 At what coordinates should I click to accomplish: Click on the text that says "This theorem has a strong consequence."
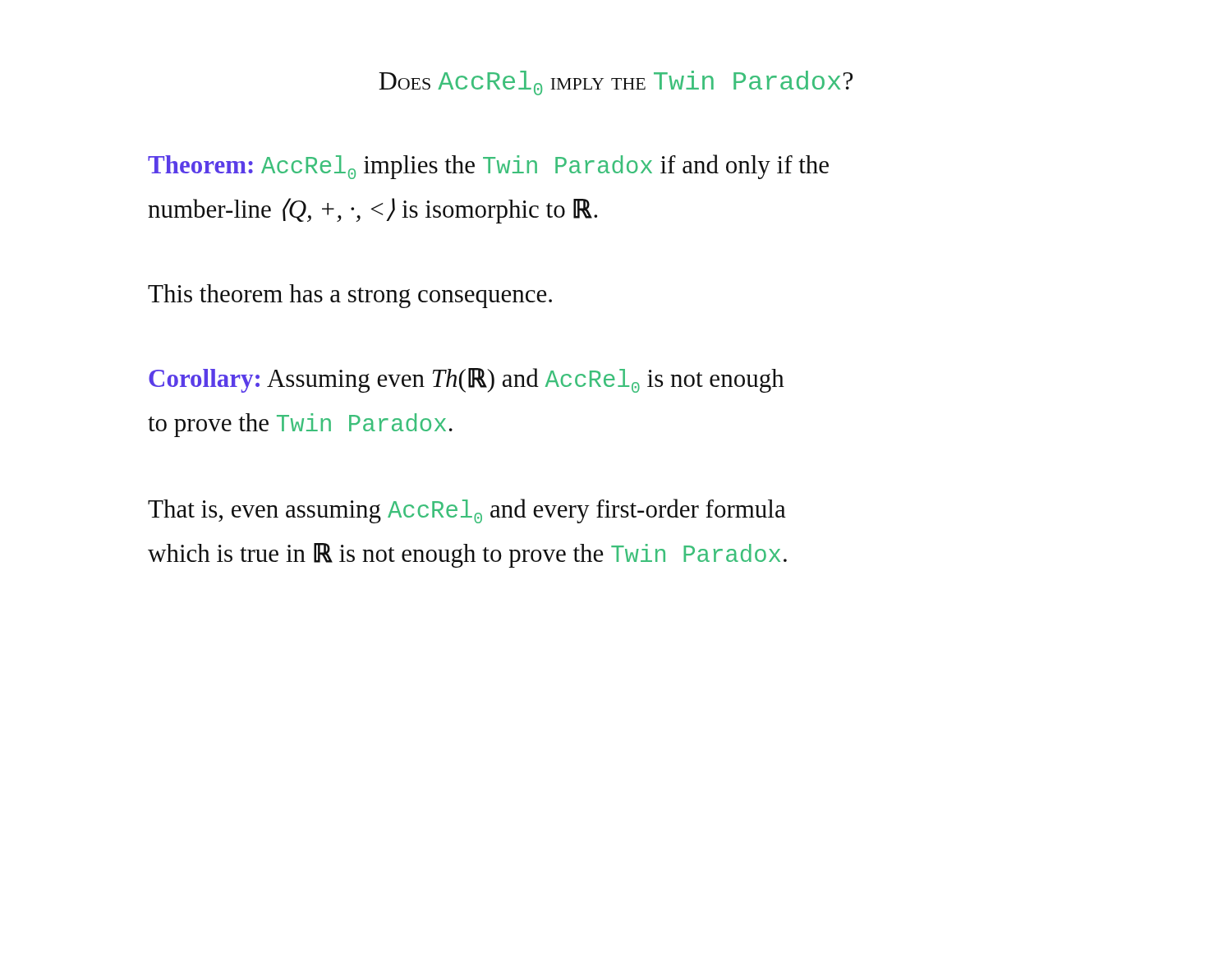coord(351,294)
